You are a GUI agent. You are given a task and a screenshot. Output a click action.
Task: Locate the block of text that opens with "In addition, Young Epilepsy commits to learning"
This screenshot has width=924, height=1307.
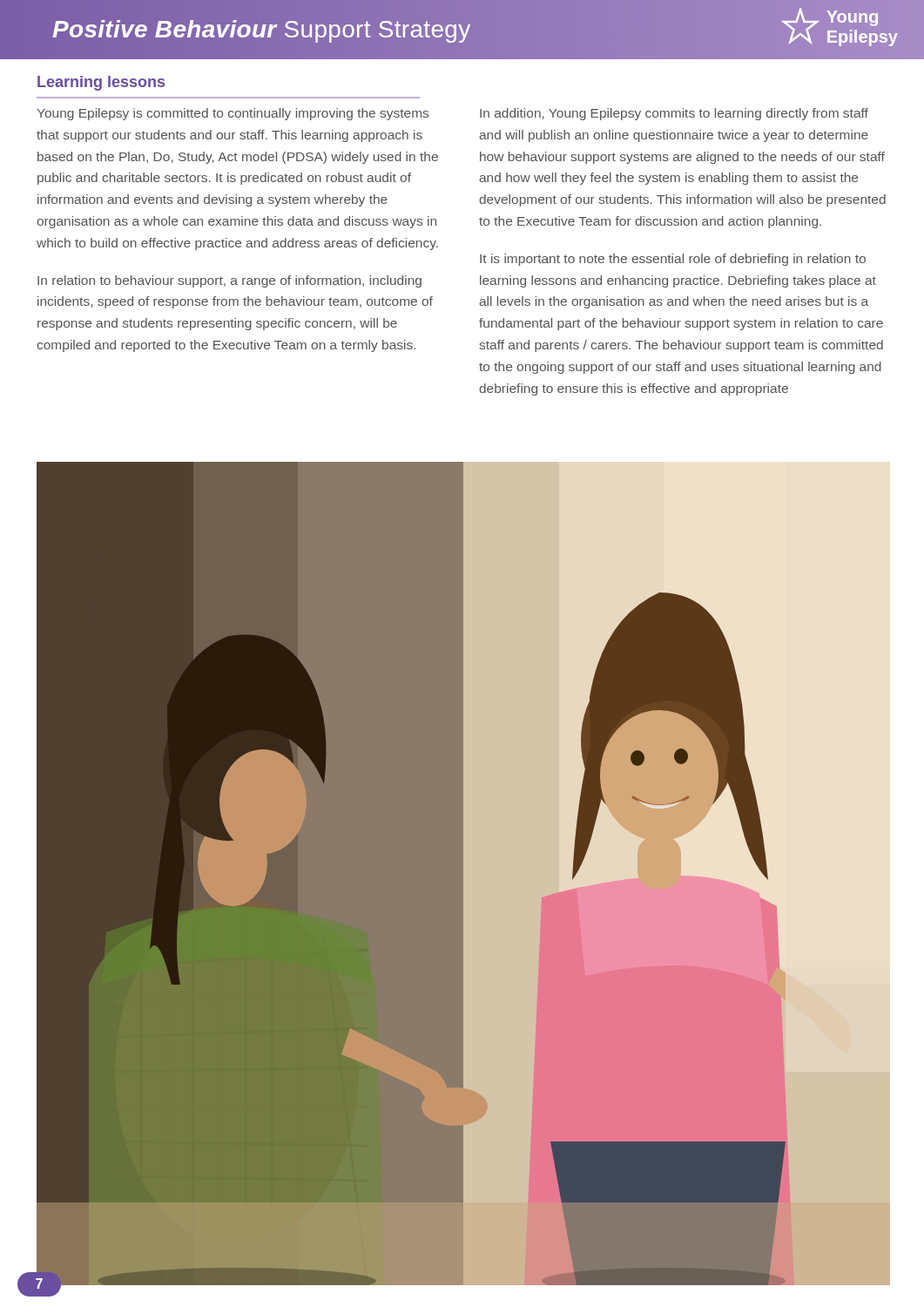[684, 251]
